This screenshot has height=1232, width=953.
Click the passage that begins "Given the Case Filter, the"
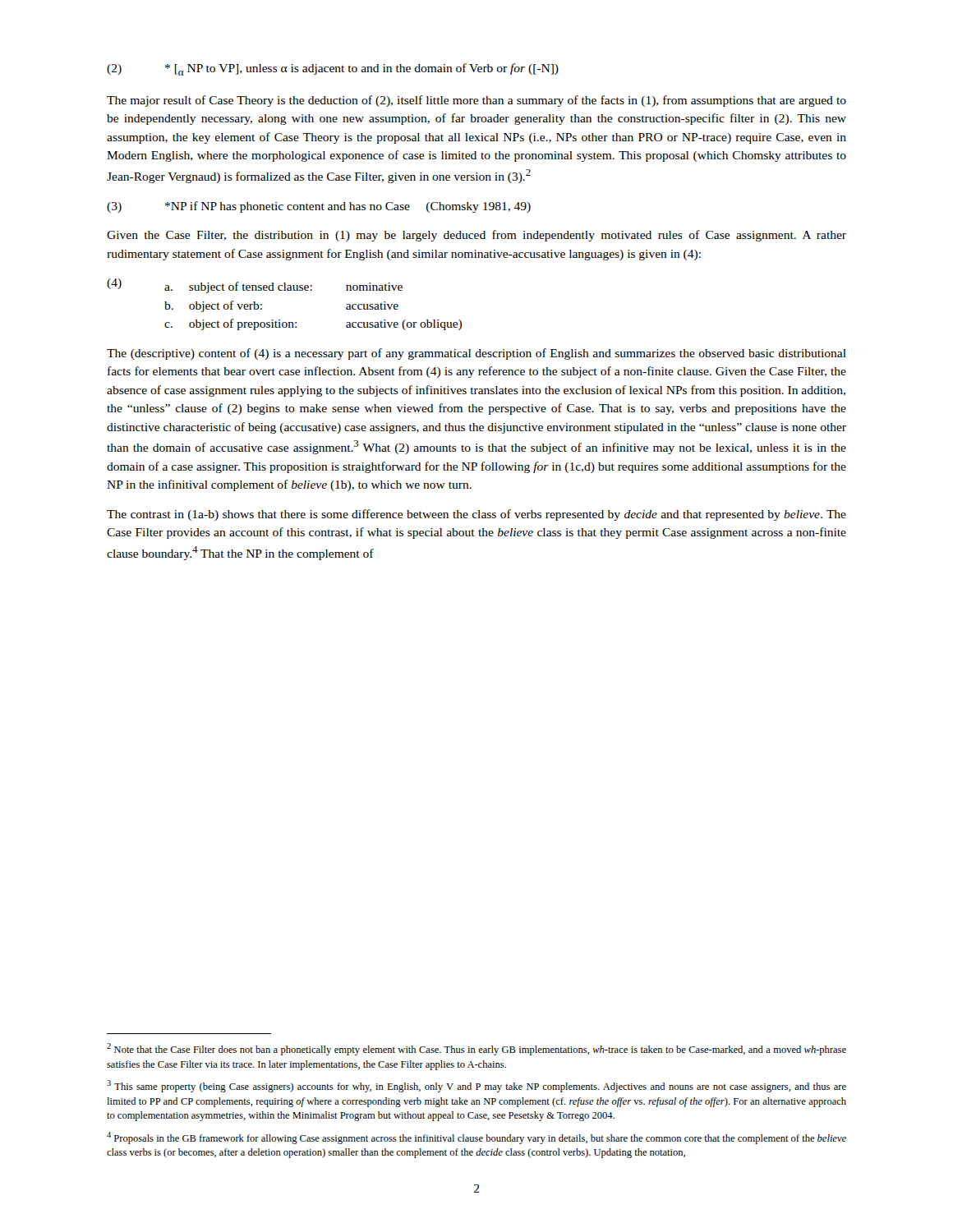coord(476,245)
